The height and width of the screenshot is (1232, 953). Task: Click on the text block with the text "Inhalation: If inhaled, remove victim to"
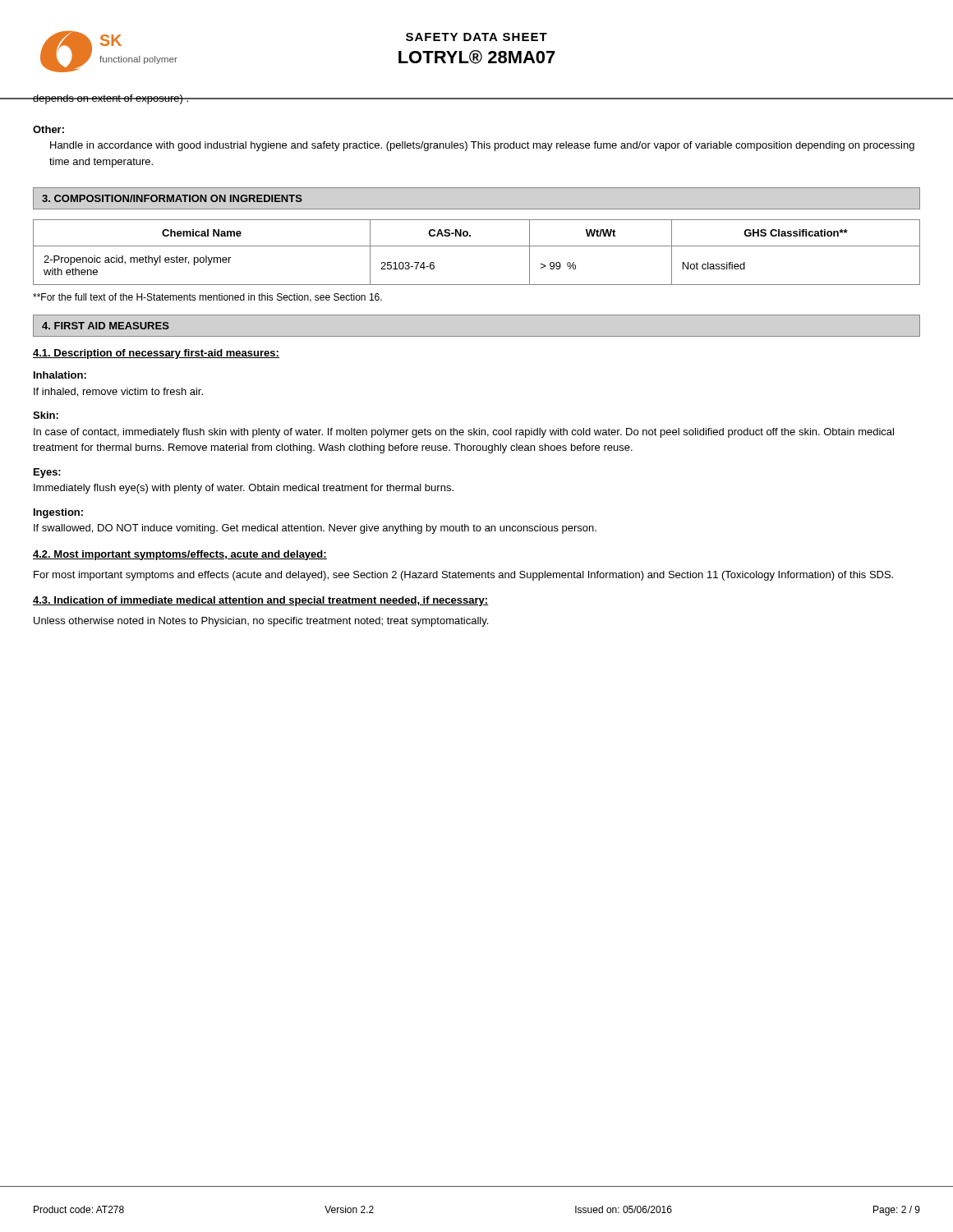(118, 383)
